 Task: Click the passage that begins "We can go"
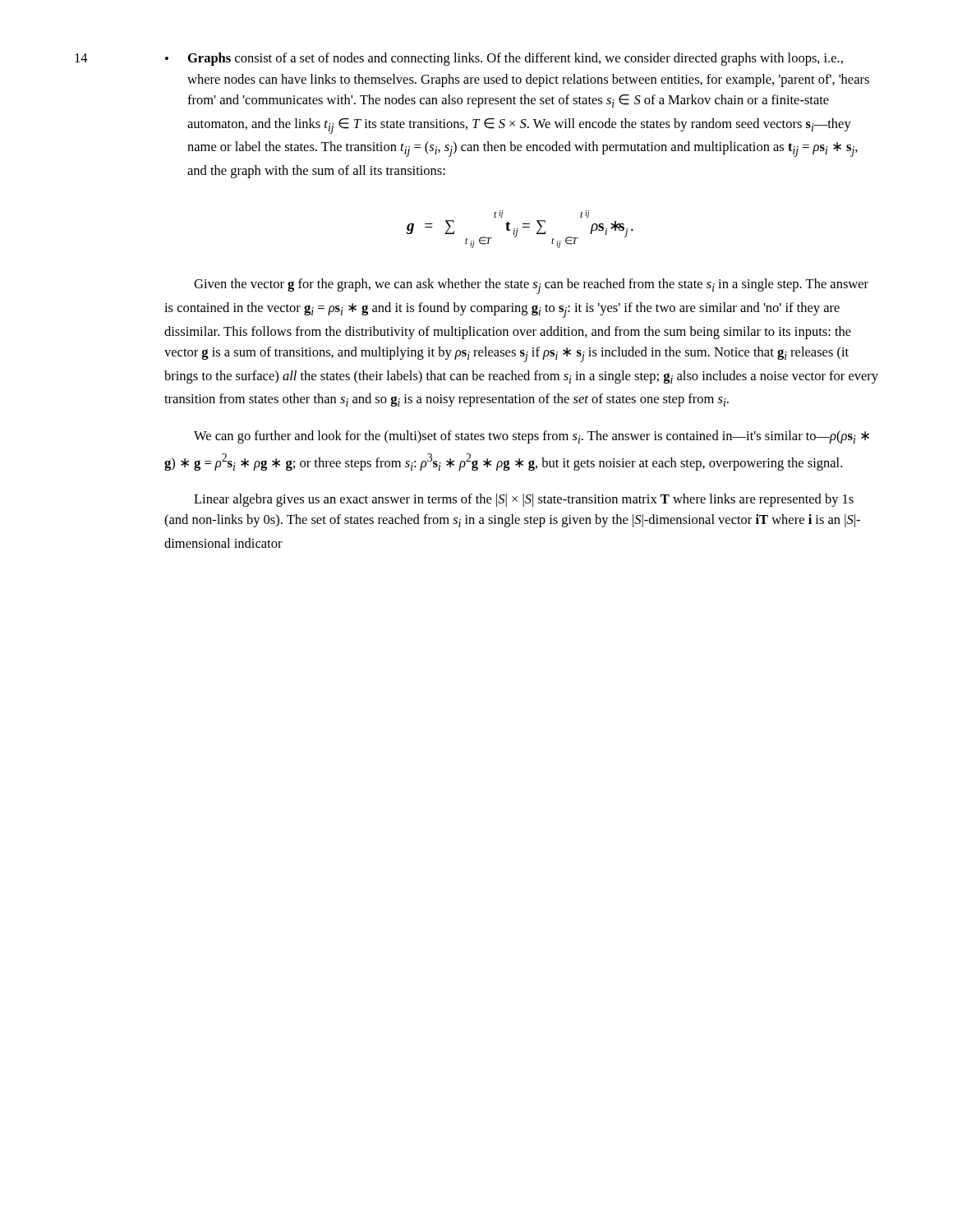pos(517,450)
